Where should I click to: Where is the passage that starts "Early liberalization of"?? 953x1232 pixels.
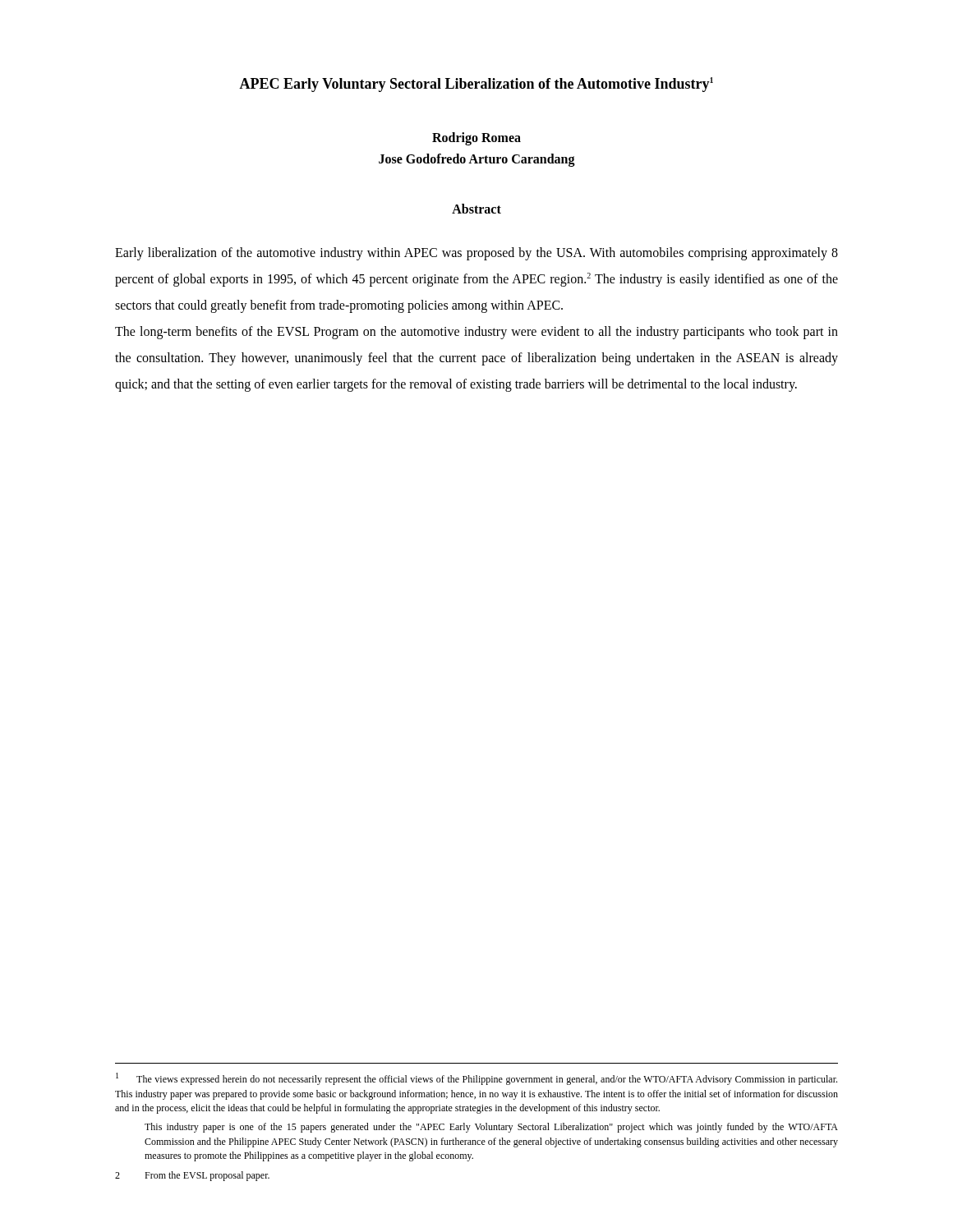476,319
